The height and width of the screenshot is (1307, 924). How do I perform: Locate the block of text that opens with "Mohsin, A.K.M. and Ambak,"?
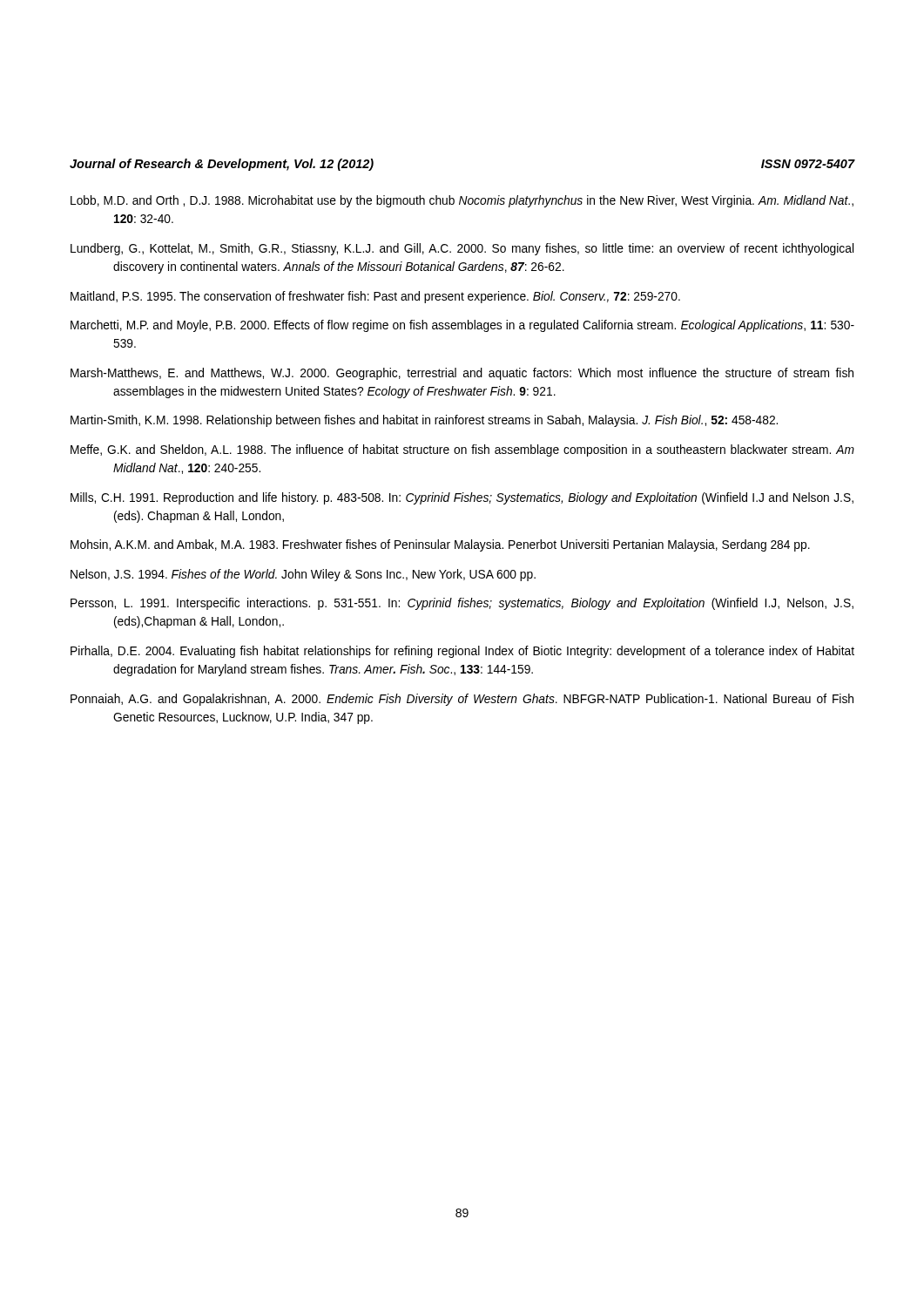coord(462,545)
